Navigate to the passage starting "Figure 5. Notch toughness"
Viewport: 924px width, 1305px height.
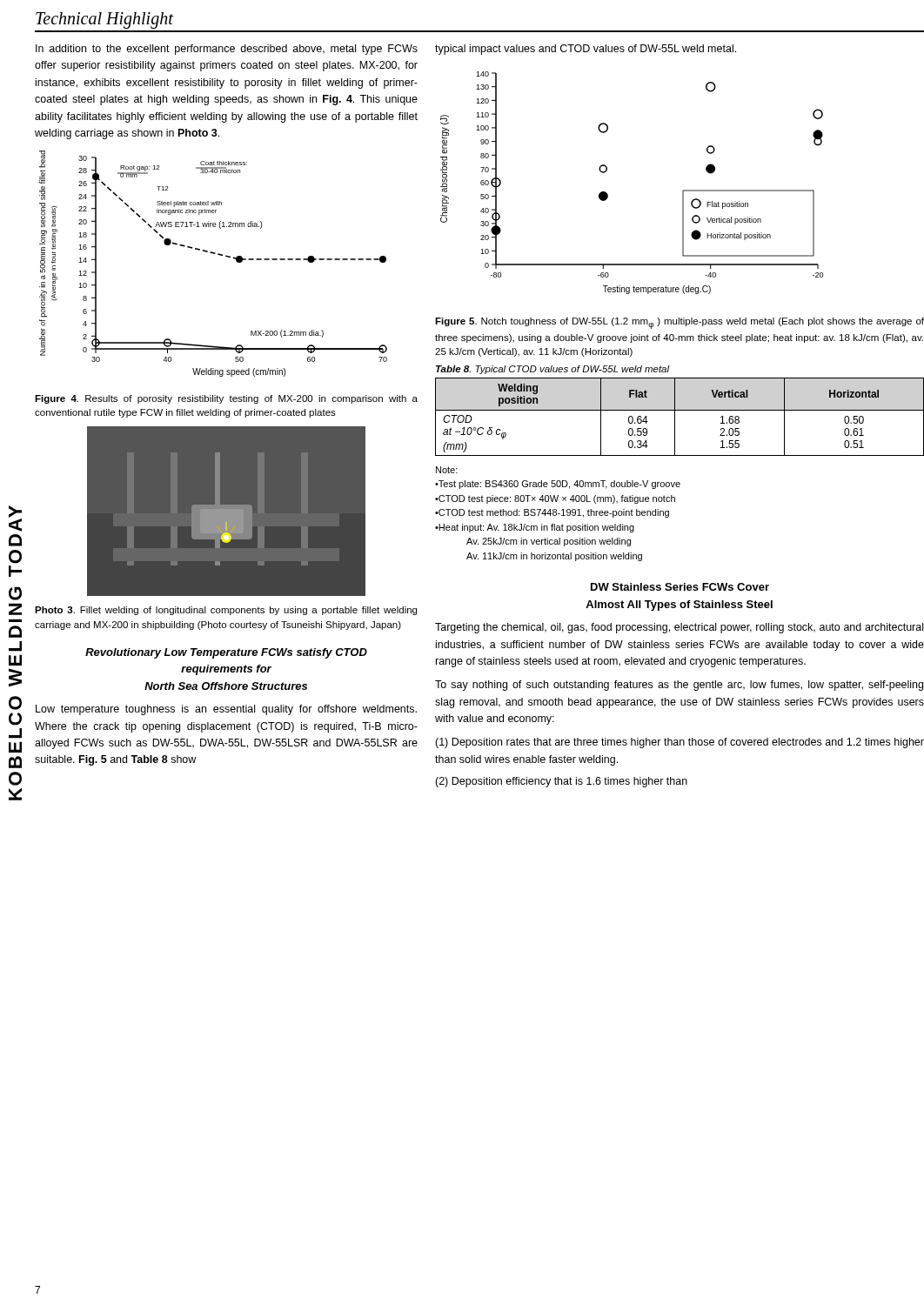pyautogui.click(x=680, y=336)
